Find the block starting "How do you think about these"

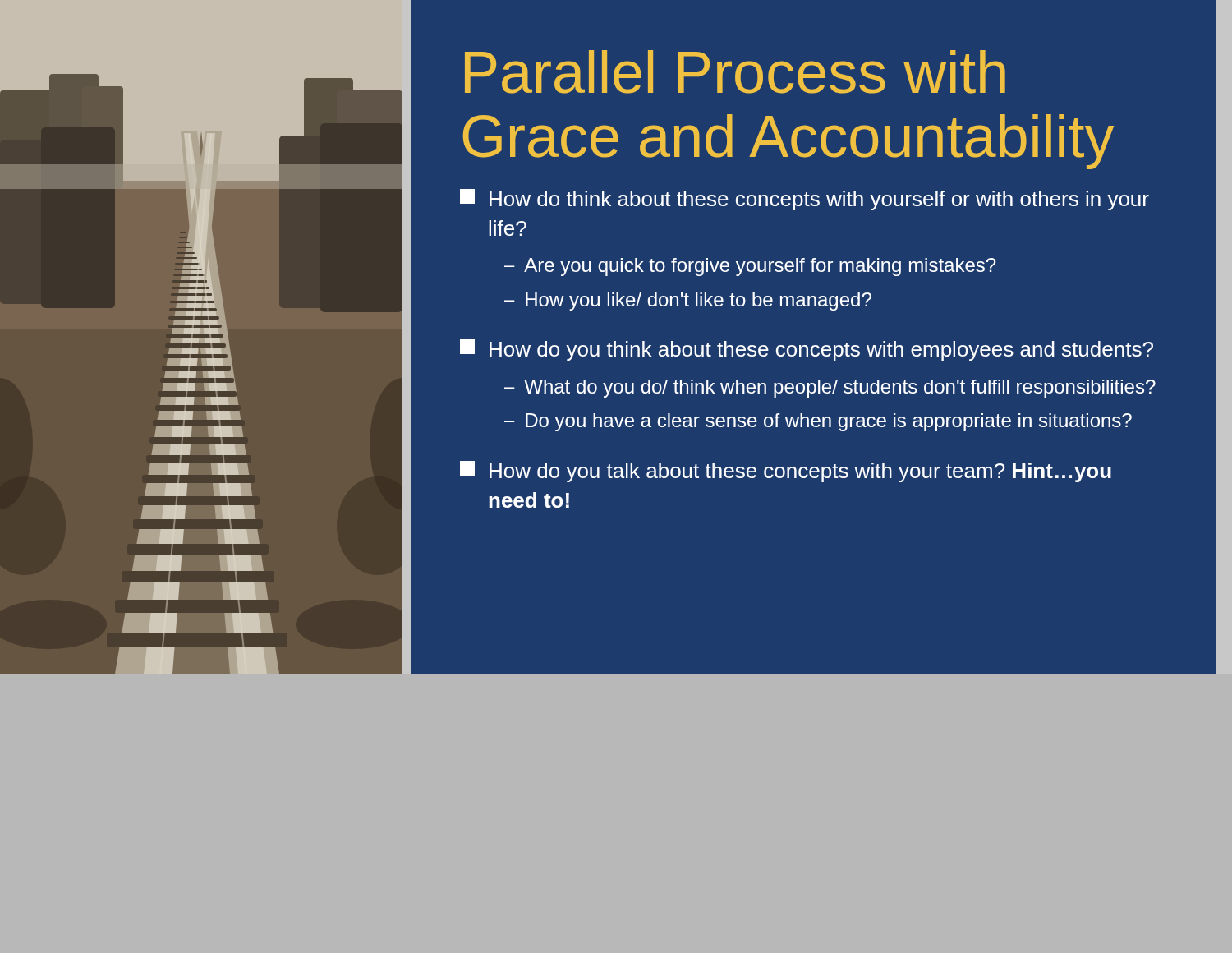coord(813,388)
